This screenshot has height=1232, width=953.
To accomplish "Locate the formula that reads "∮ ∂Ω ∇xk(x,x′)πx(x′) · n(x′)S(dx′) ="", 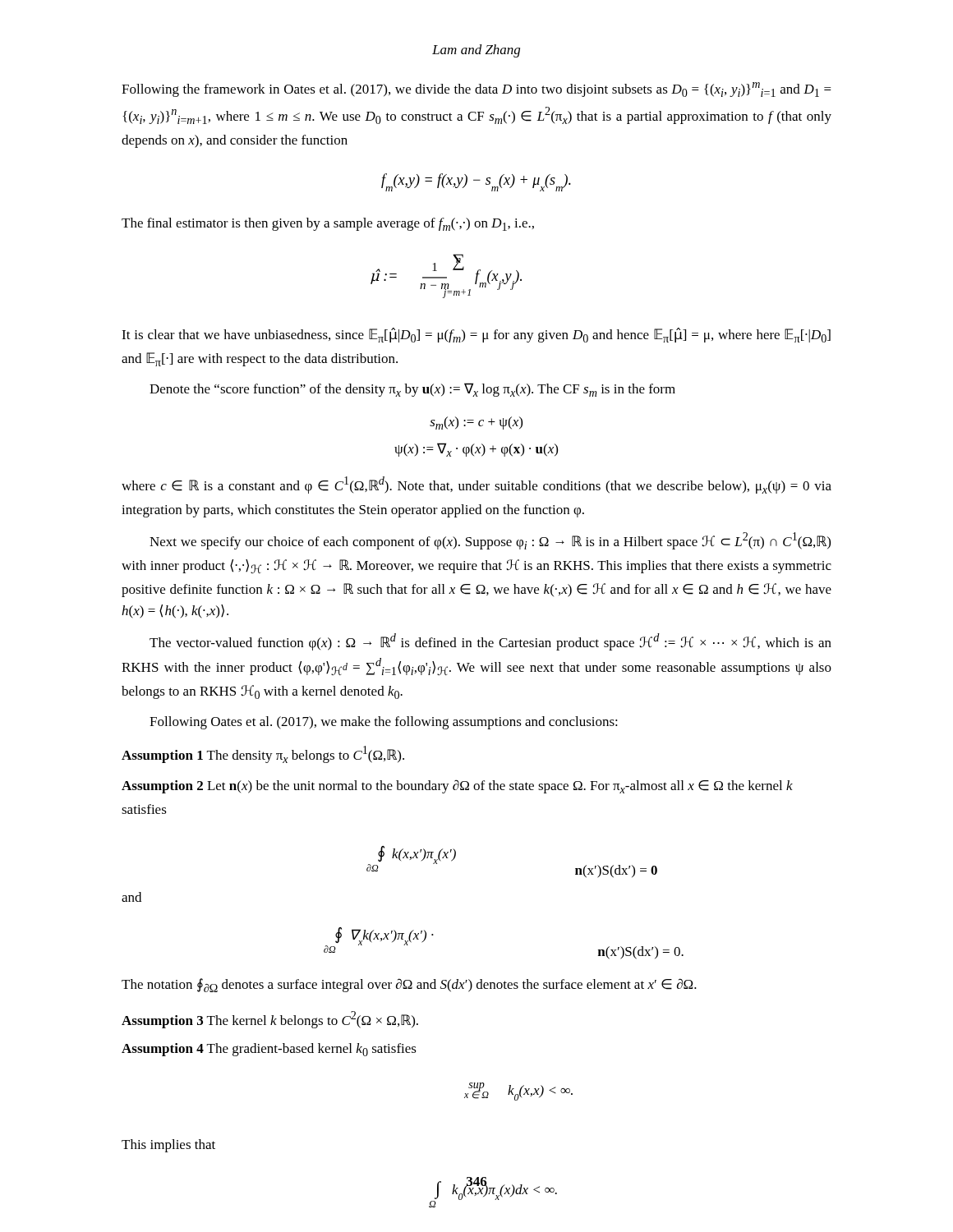I will 372,942.
